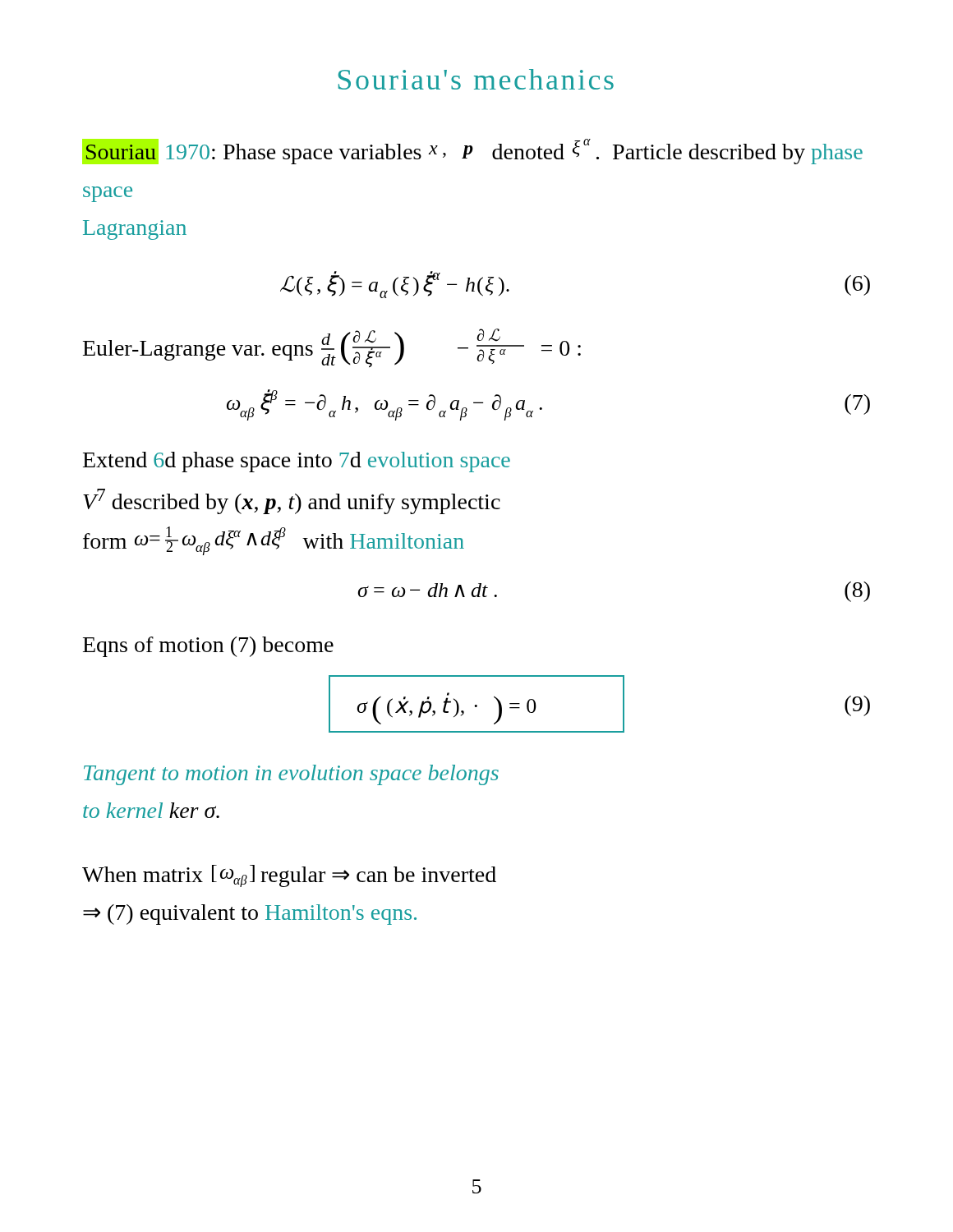Screen dimensions: 1232x953
Task: Click on the text block with the text "Souriau 1970: Phase space variables"
Action: 472,152
